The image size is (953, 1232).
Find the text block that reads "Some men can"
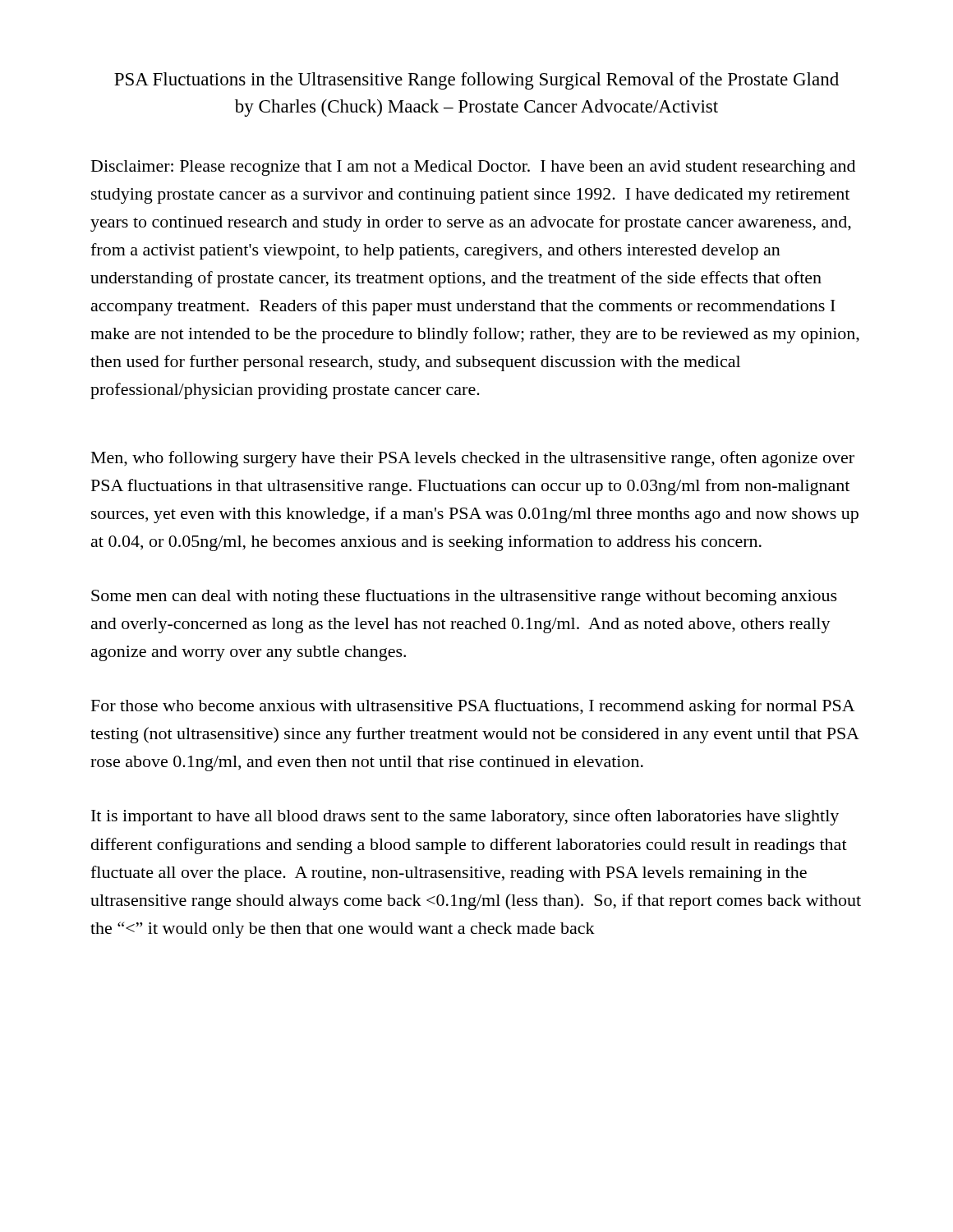[464, 623]
